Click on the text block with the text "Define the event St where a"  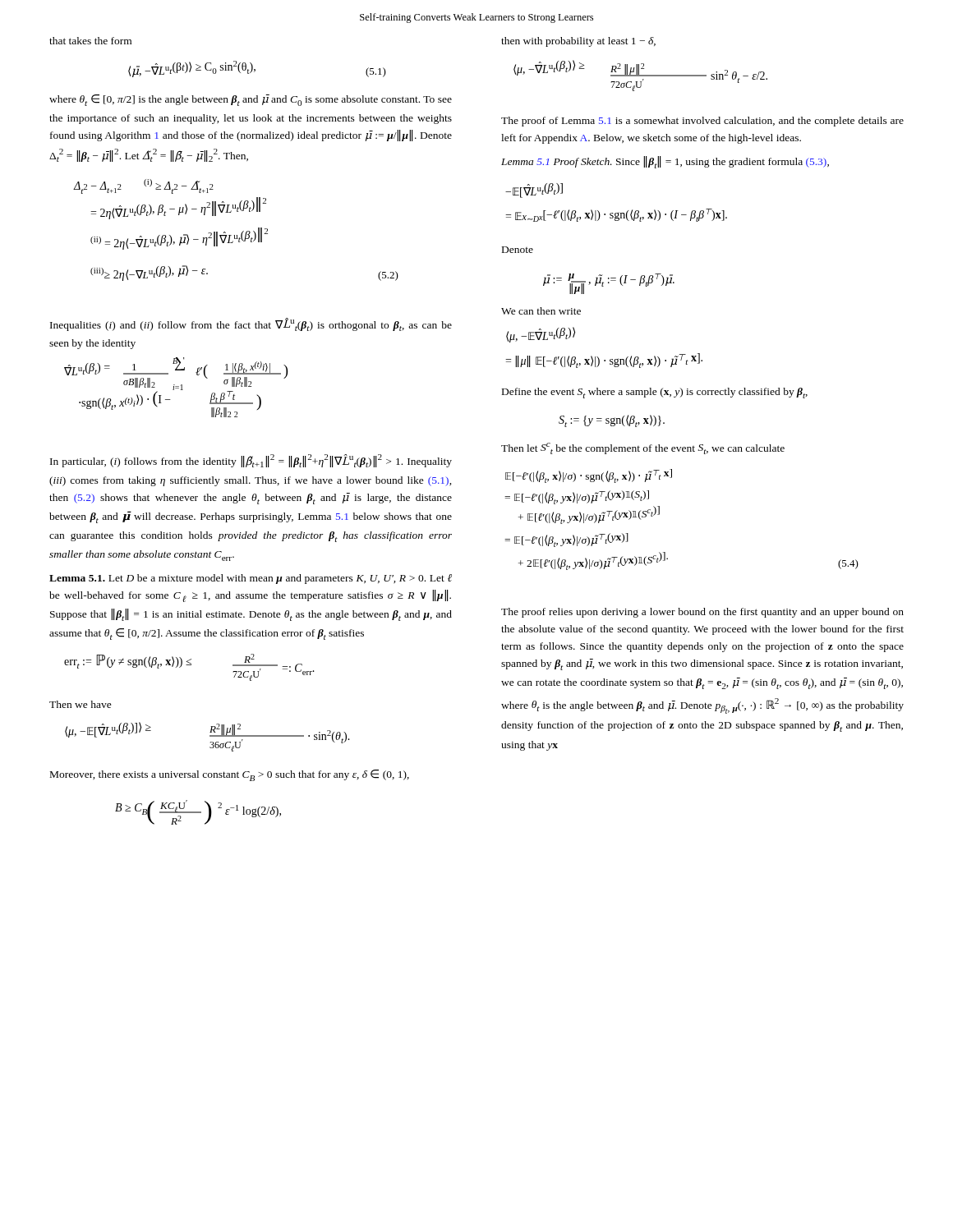click(655, 392)
